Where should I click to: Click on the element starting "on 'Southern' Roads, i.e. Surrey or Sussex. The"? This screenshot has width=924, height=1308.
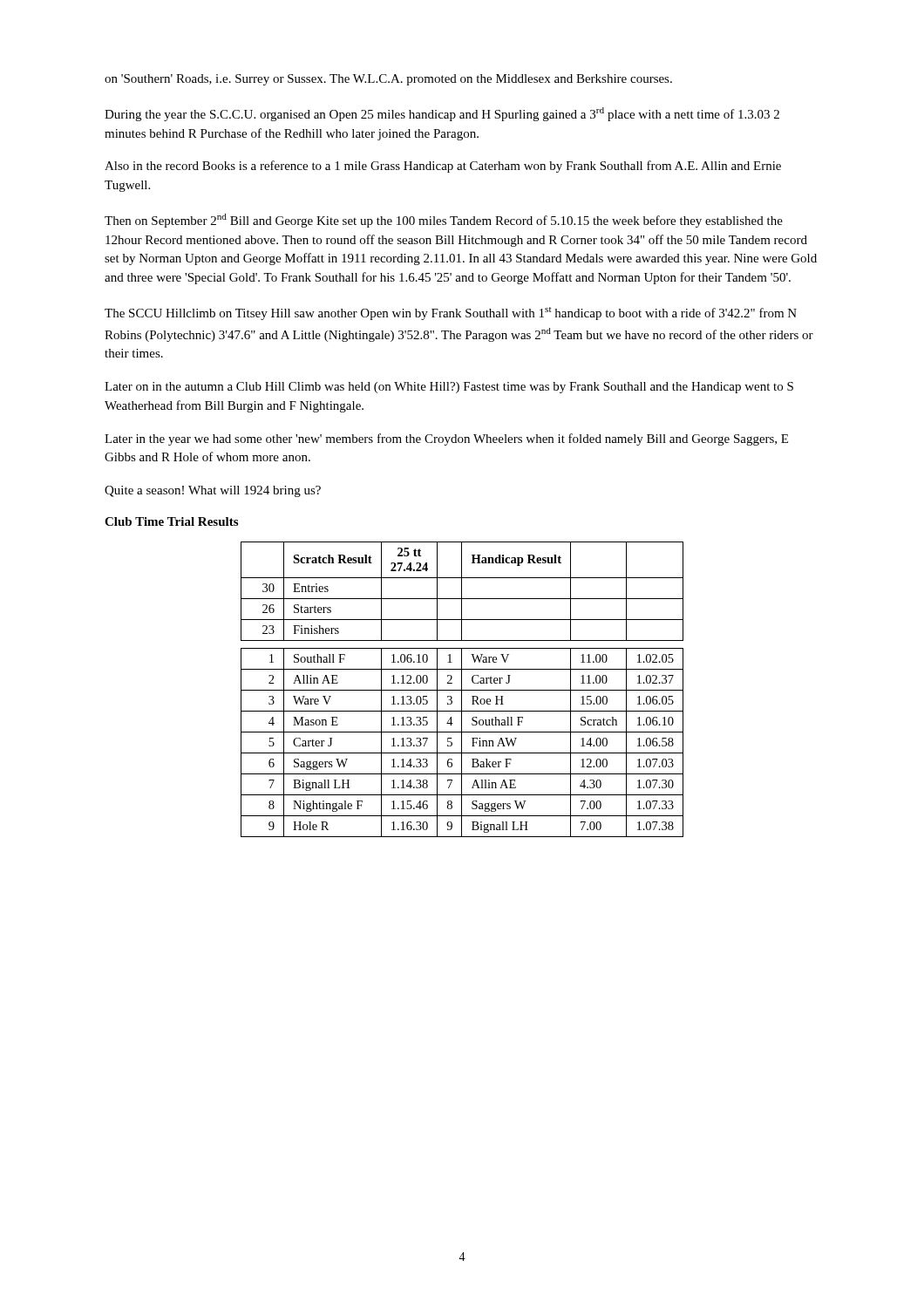coord(389,78)
